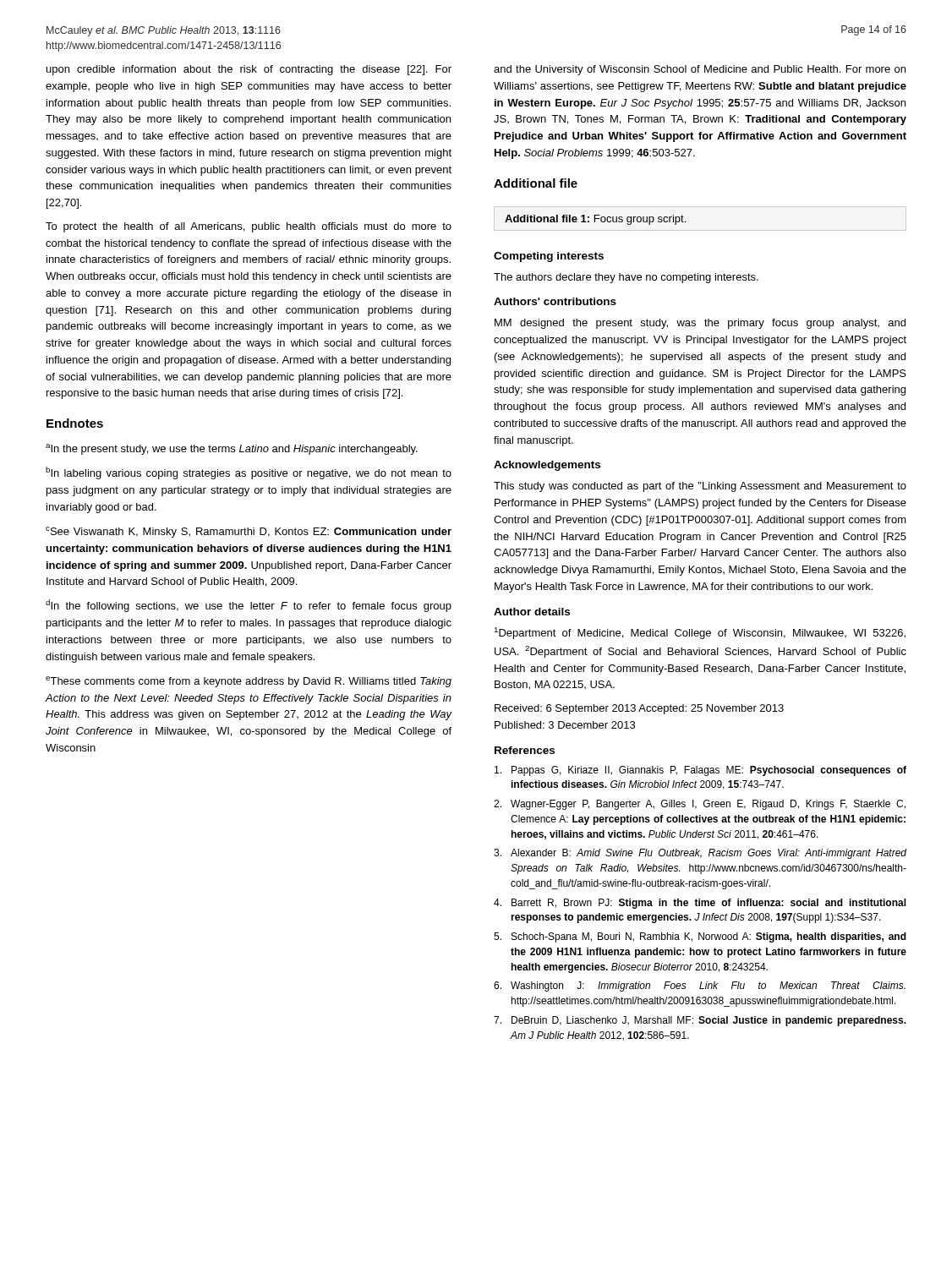Point to the block beginning "3. Alexander B:"
This screenshot has width=952, height=1268.
(700, 869)
